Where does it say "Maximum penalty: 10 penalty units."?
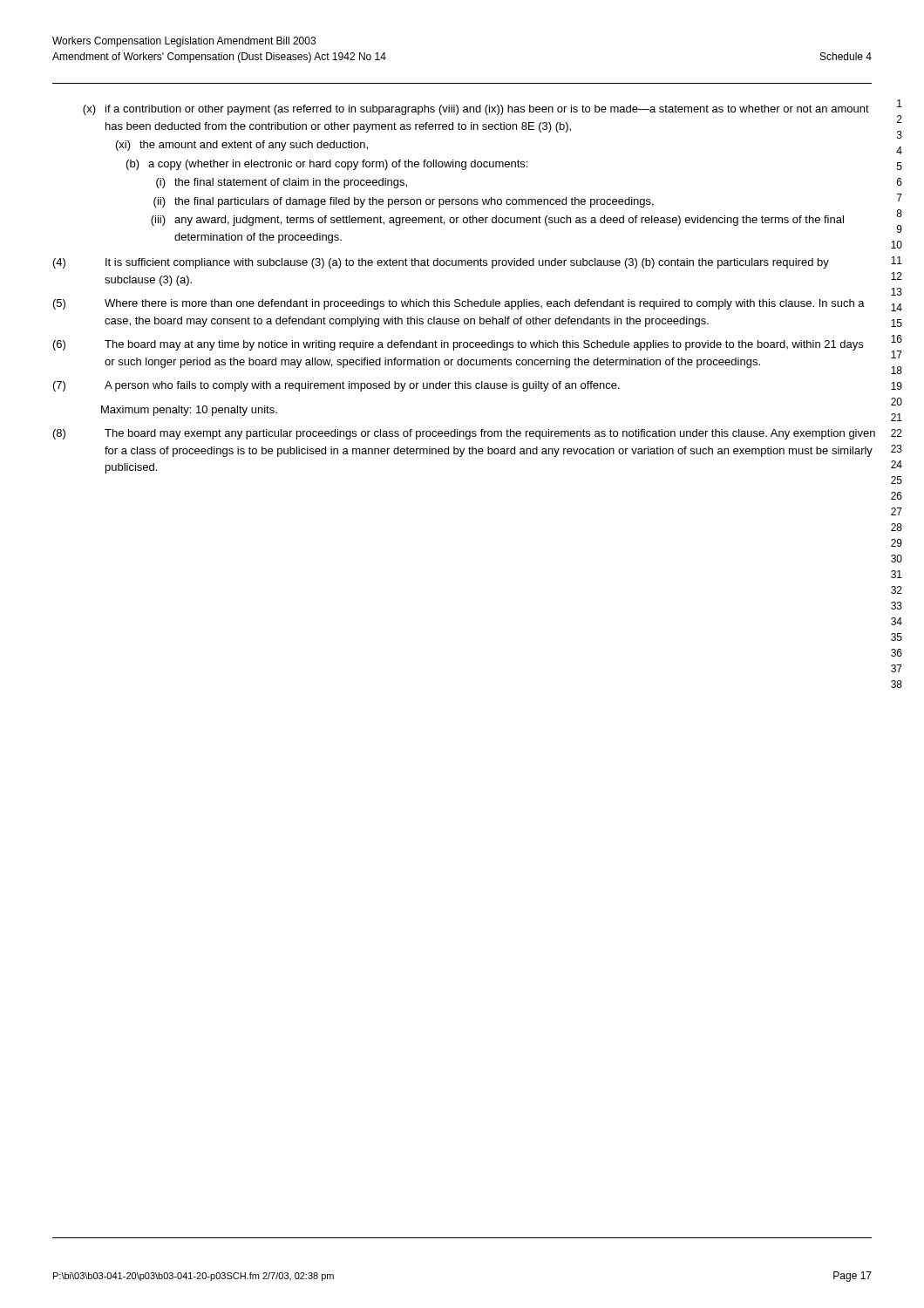The height and width of the screenshot is (1308, 924). click(x=189, y=409)
